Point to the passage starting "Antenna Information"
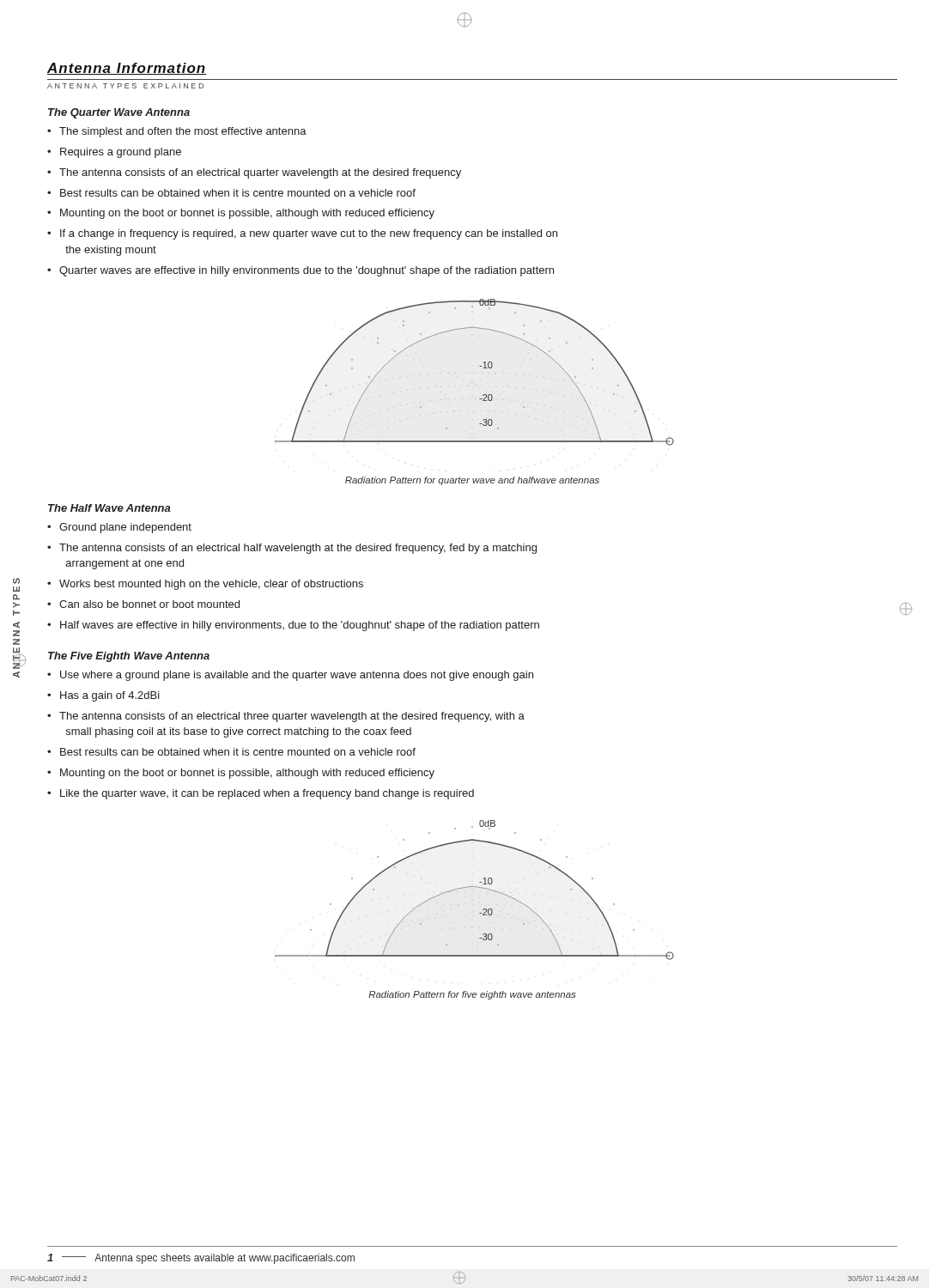The width and height of the screenshot is (929, 1288). (472, 70)
